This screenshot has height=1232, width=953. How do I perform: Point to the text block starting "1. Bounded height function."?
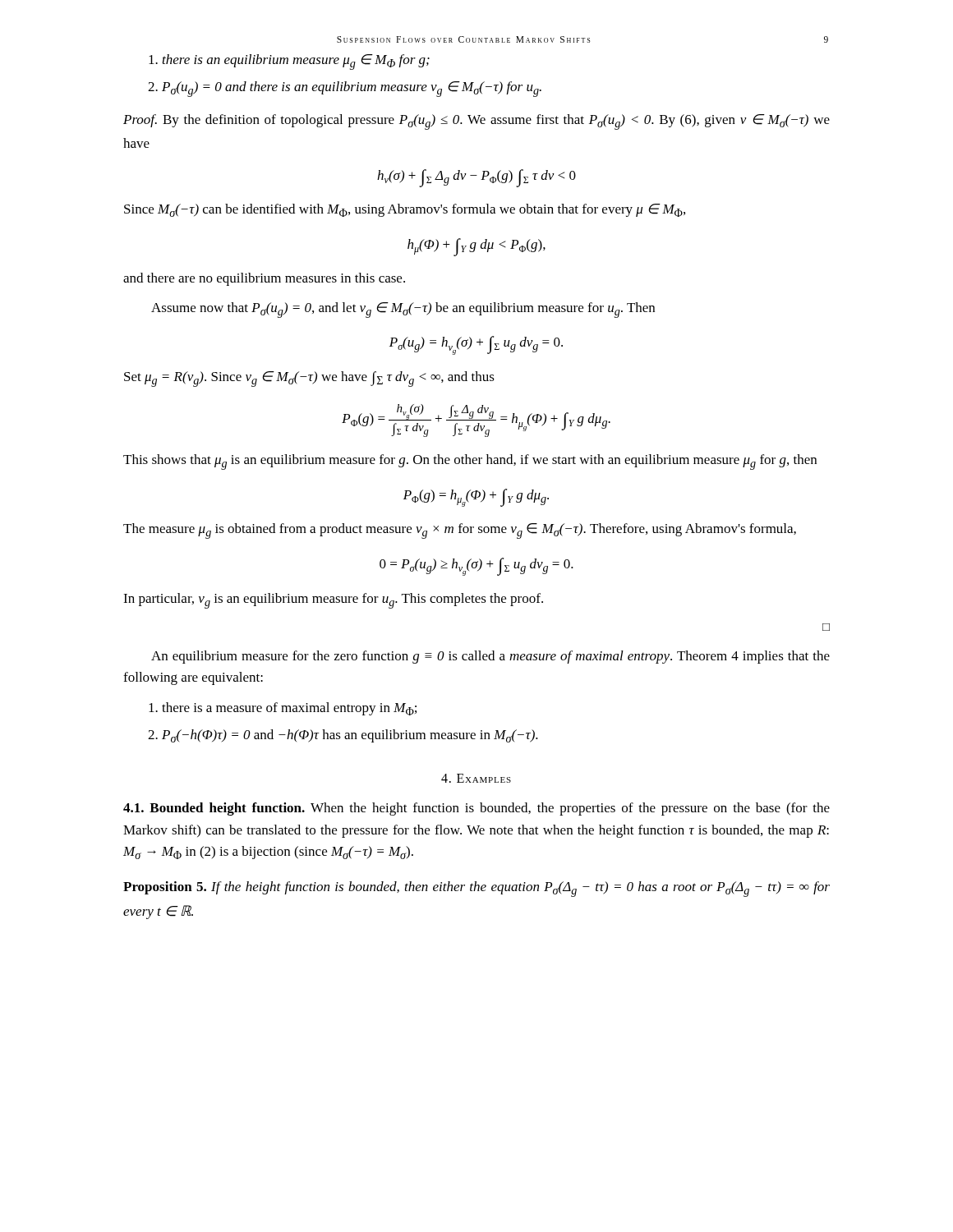[x=476, y=831]
